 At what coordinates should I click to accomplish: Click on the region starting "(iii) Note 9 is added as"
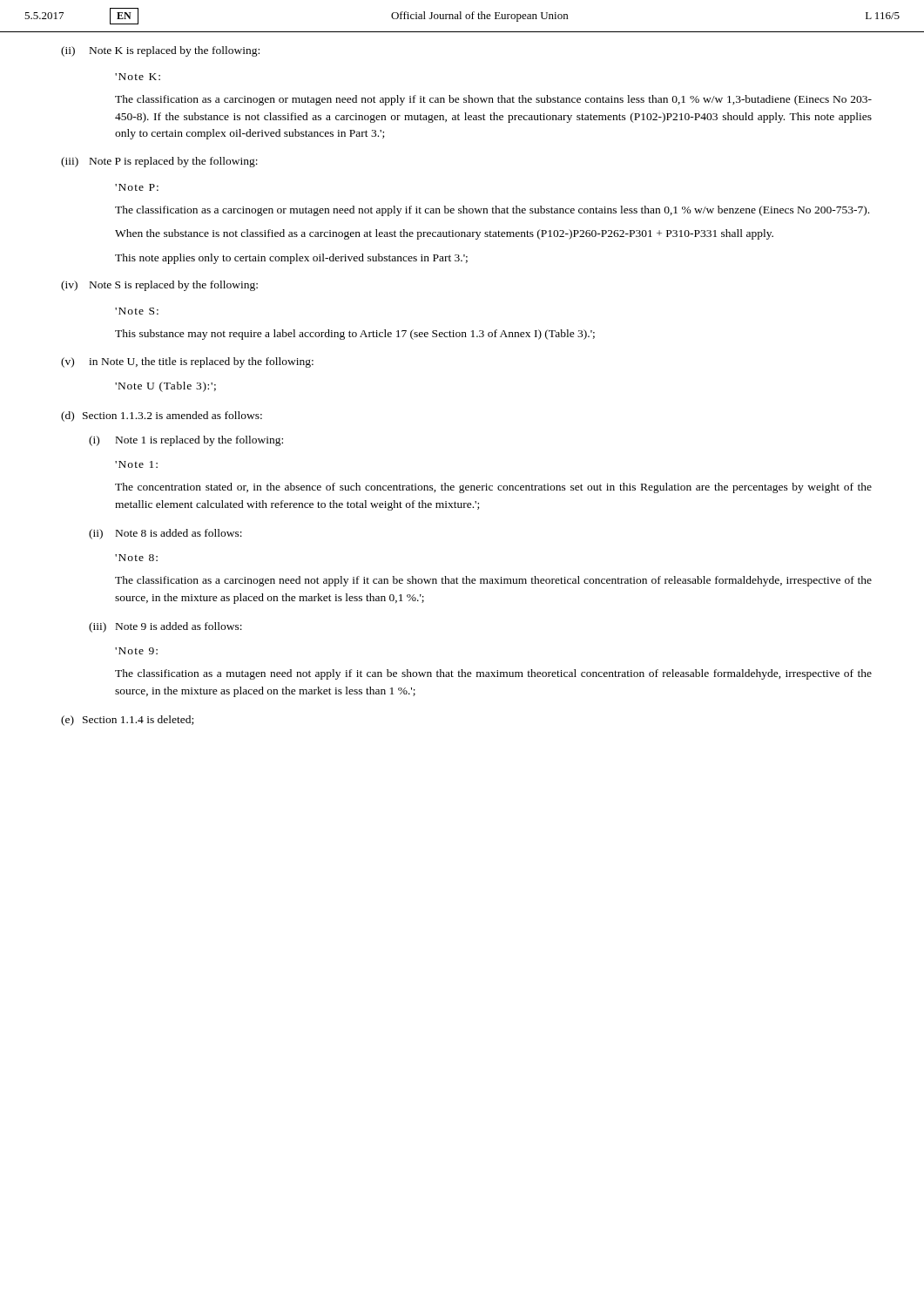click(166, 627)
